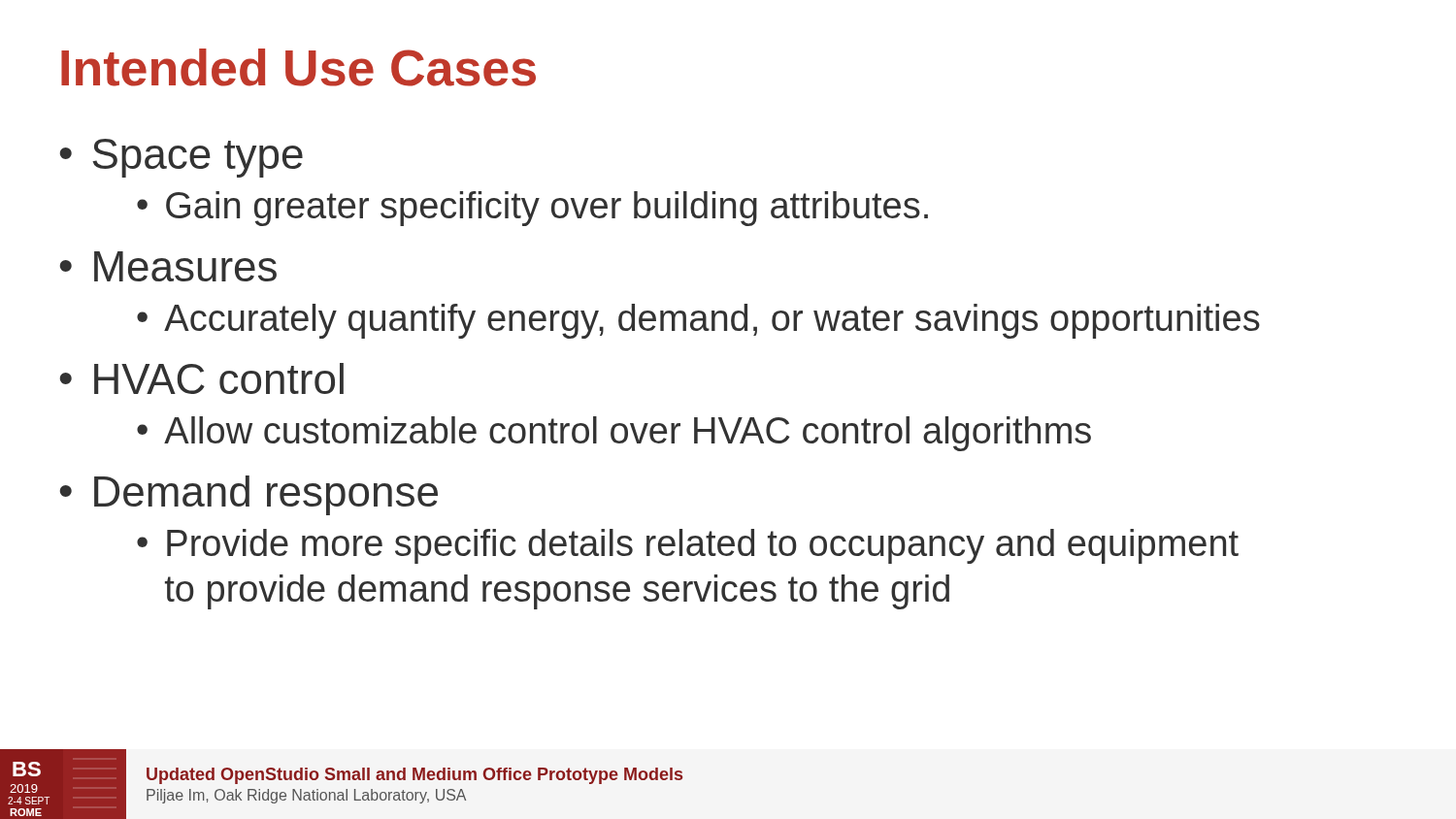
Task: Select the list item that says "• Demand response"
Action: (249, 493)
